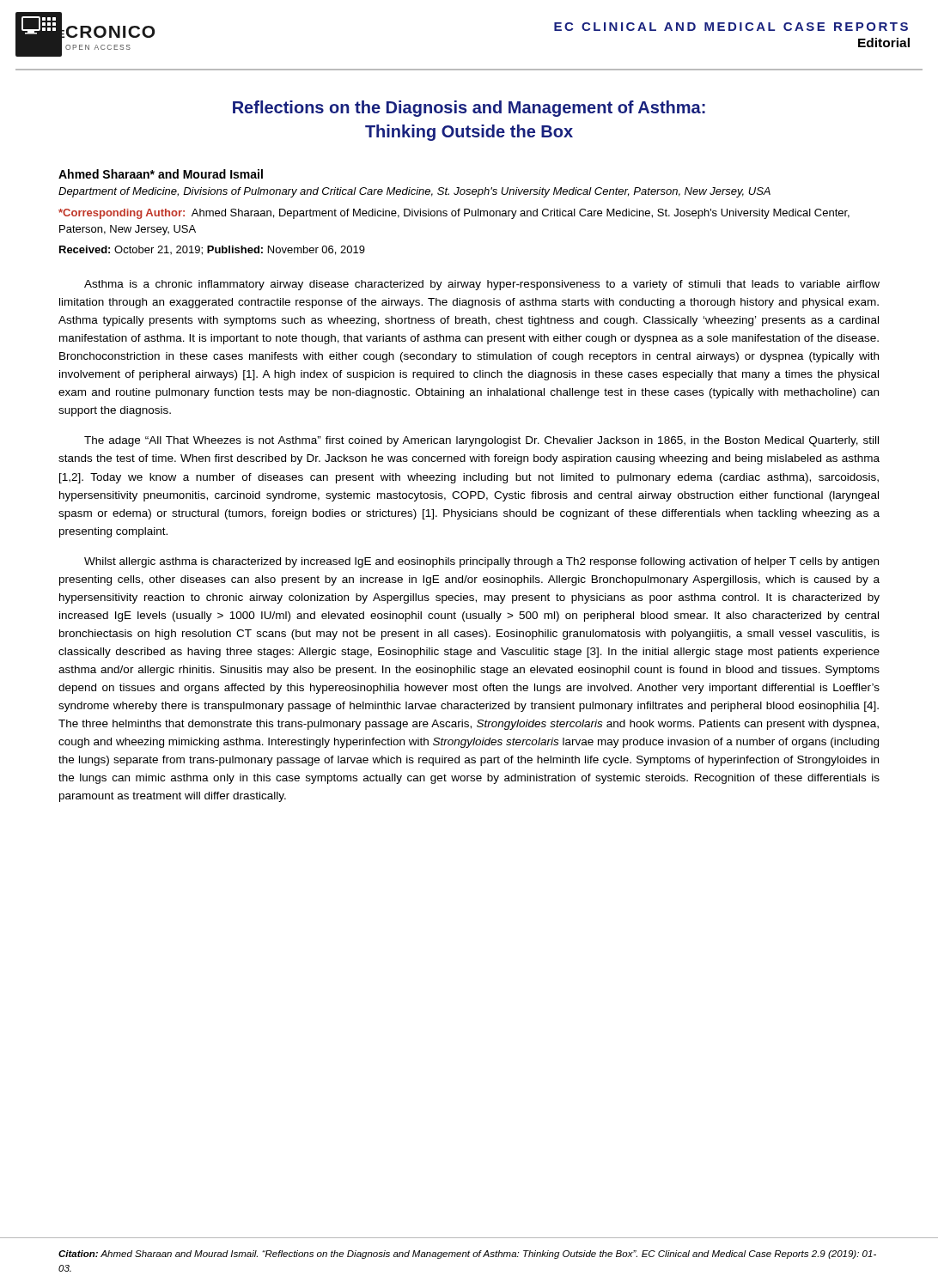Click on the passage starting "The adage “All That Wheezes is"
The image size is (938, 1288).
coord(469,486)
